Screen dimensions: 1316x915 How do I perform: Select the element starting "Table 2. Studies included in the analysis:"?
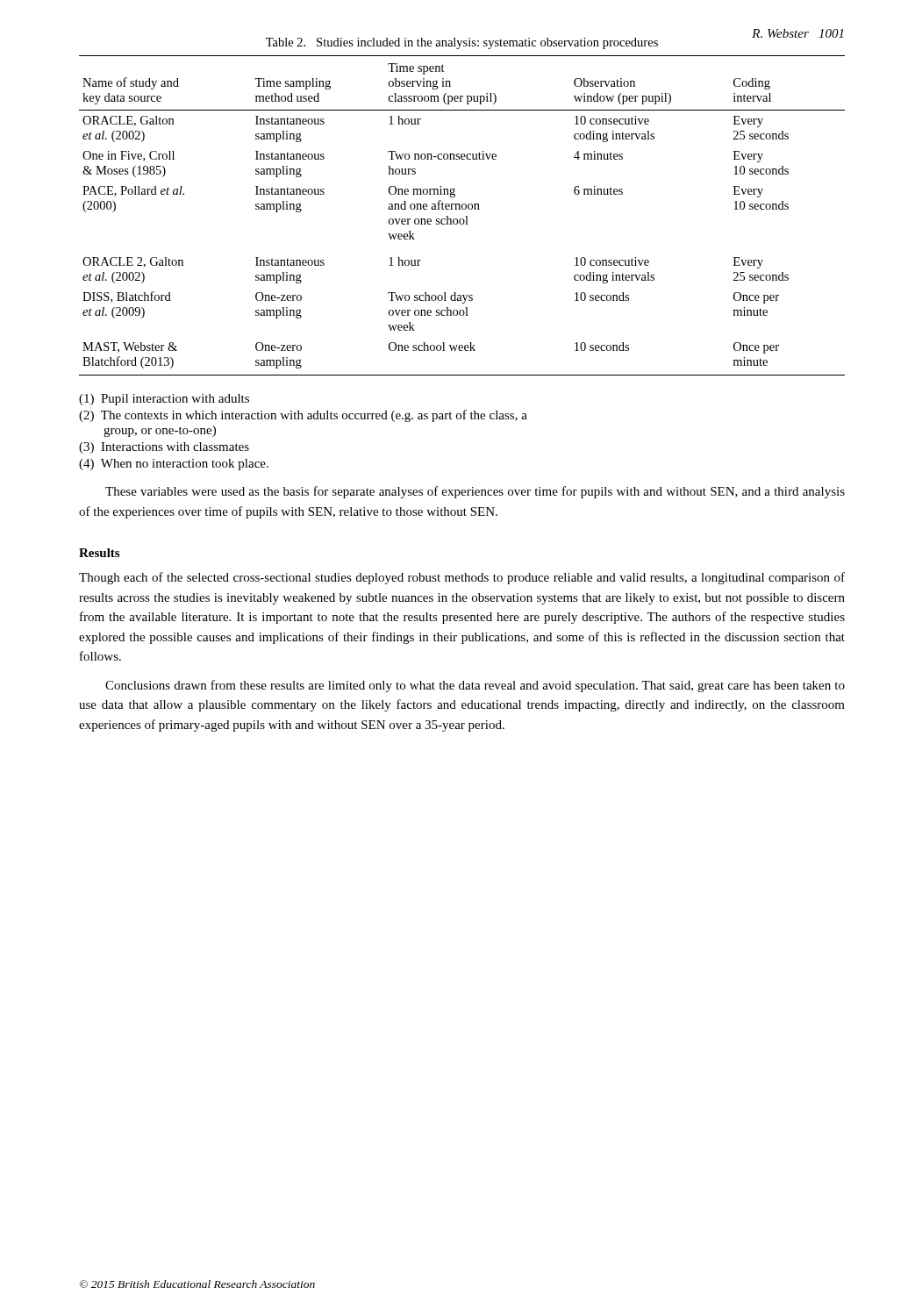pos(462,42)
